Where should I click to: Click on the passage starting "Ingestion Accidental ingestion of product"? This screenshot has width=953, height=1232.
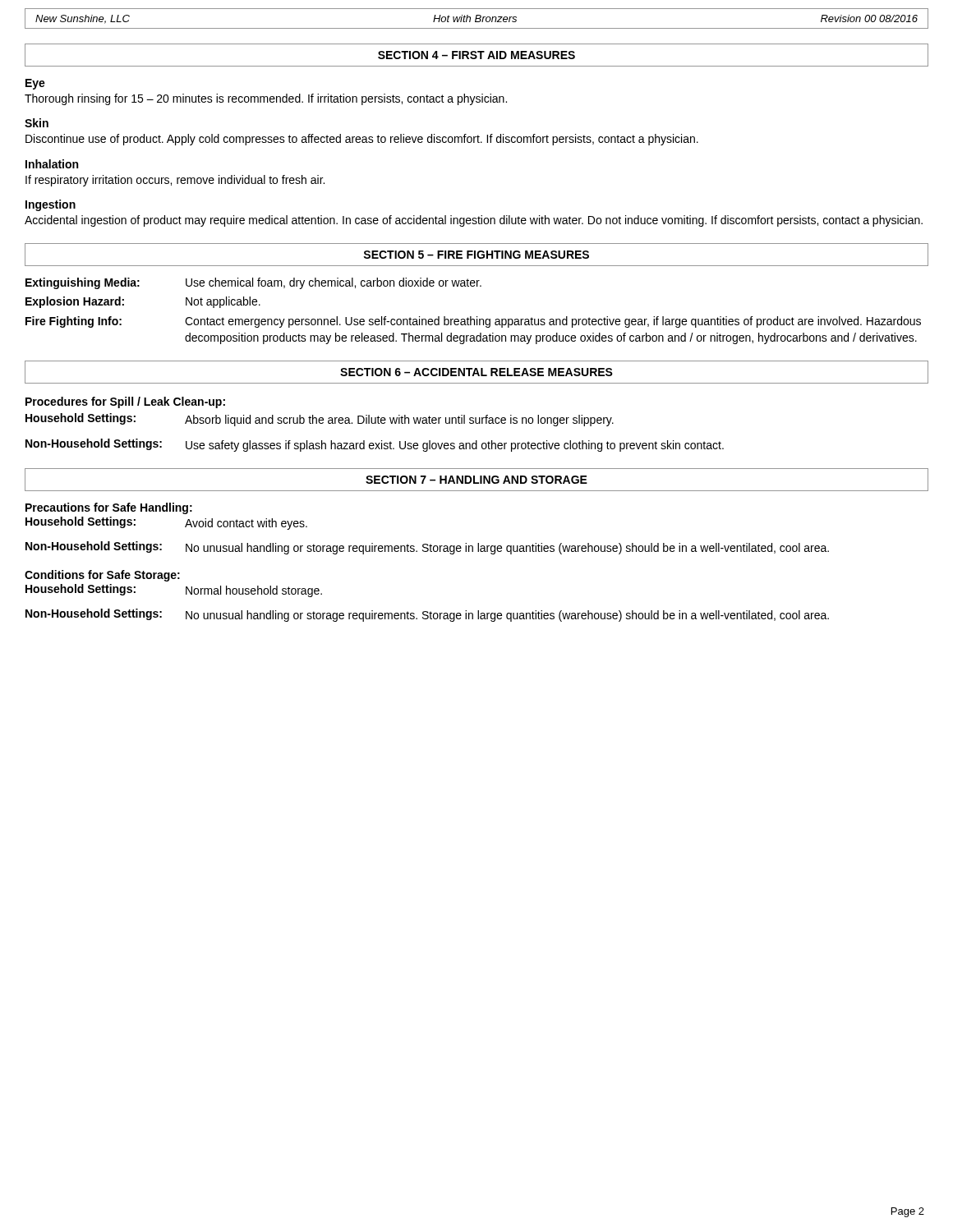(476, 213)
